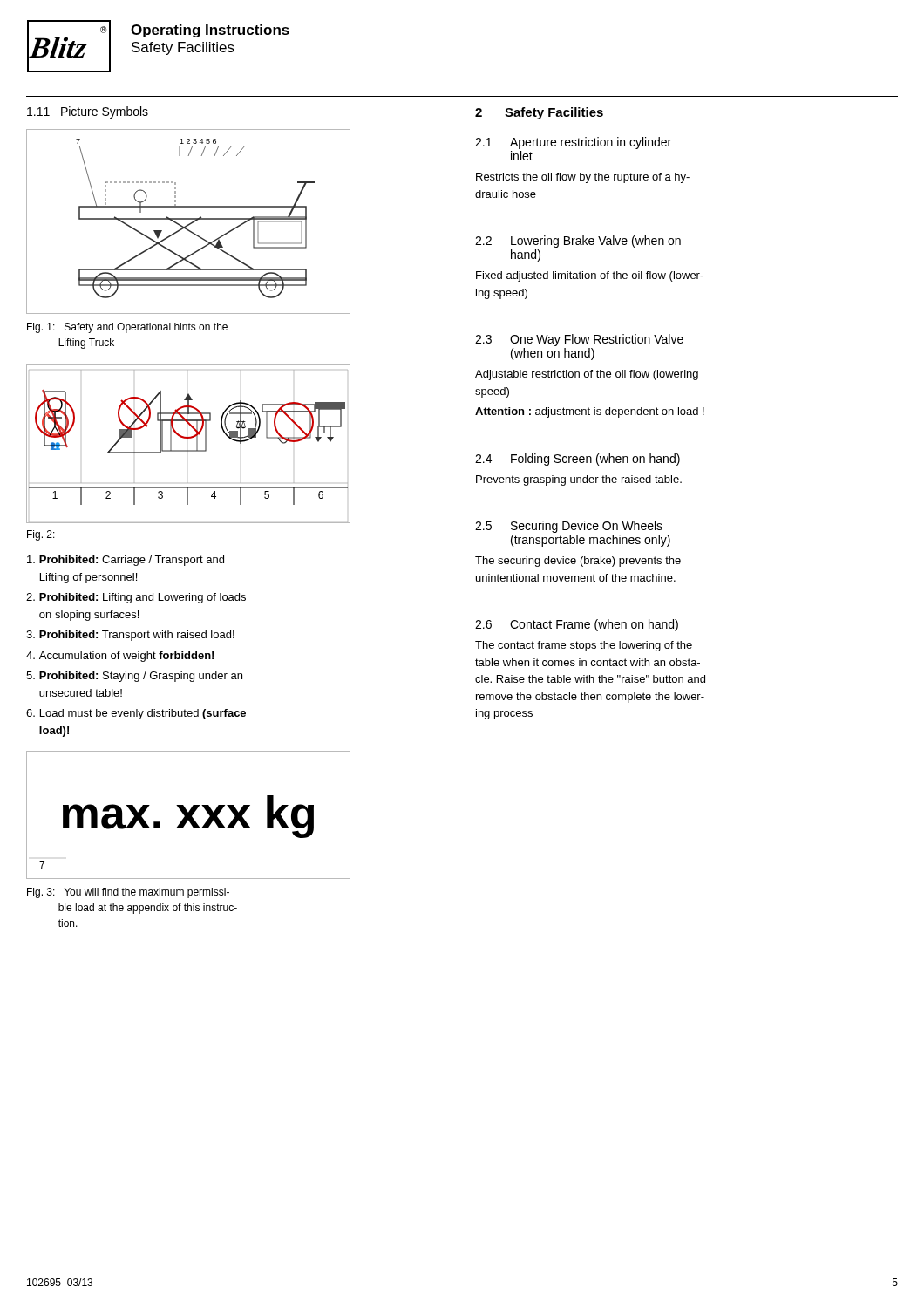This screenshot has height=1308, width=924.
Task: Point to the block beginning "Attention : adjustment is dependent on load"
Action: pos(590,411)
